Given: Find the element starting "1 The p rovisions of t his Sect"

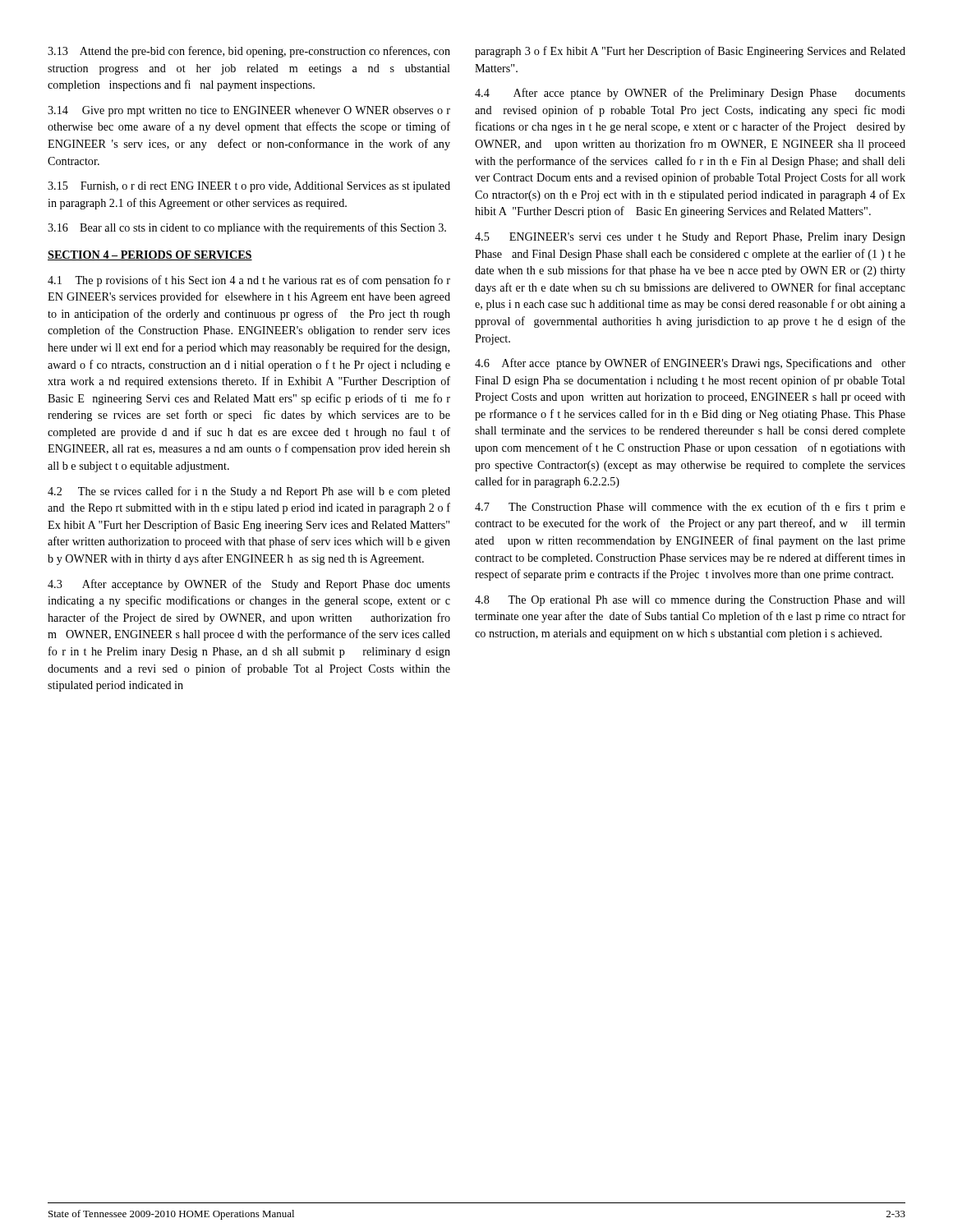Looking at the screenshot, I should pyautogui.click(x=249, y=373).
